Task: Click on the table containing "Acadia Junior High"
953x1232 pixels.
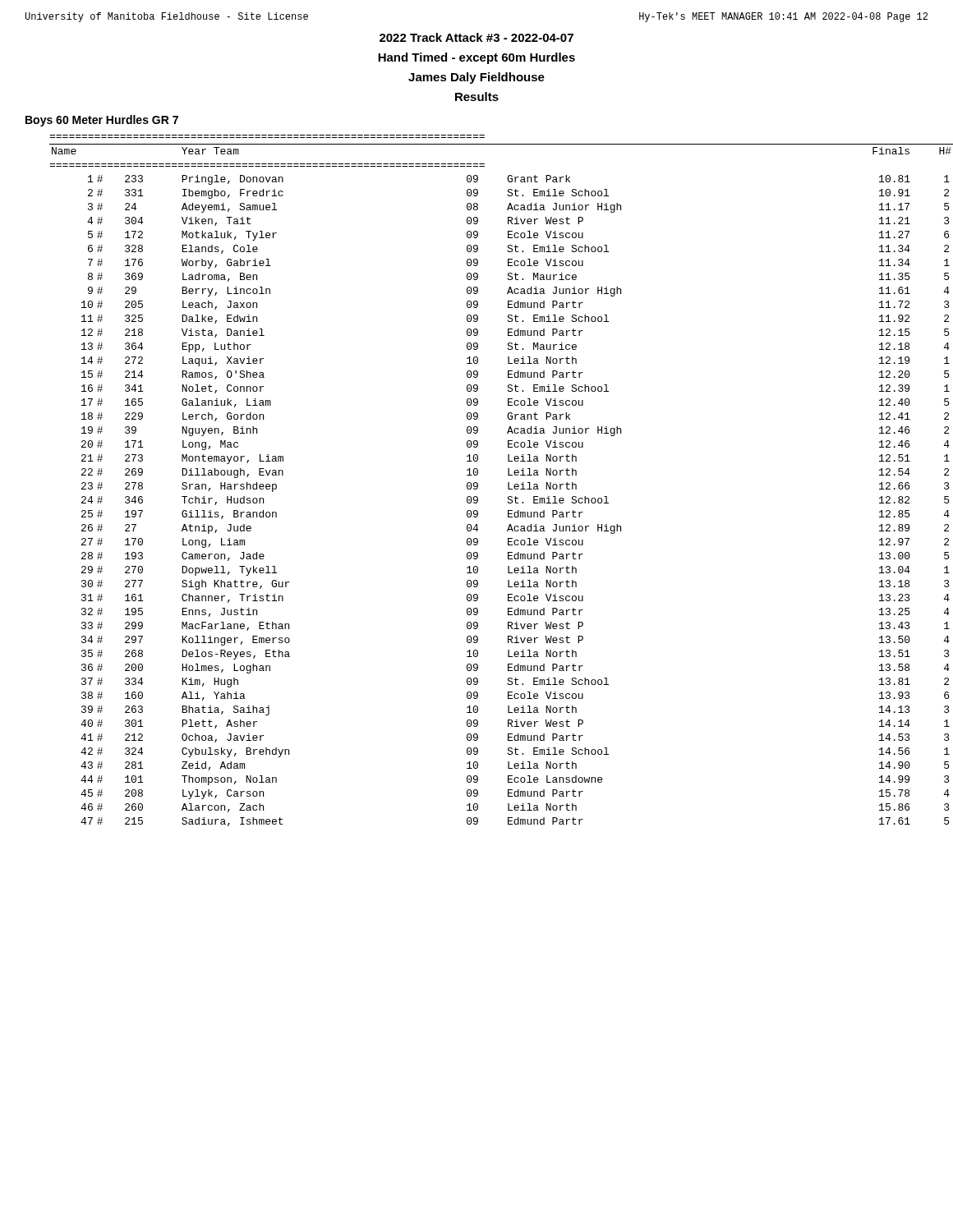Action: [476, 479]
